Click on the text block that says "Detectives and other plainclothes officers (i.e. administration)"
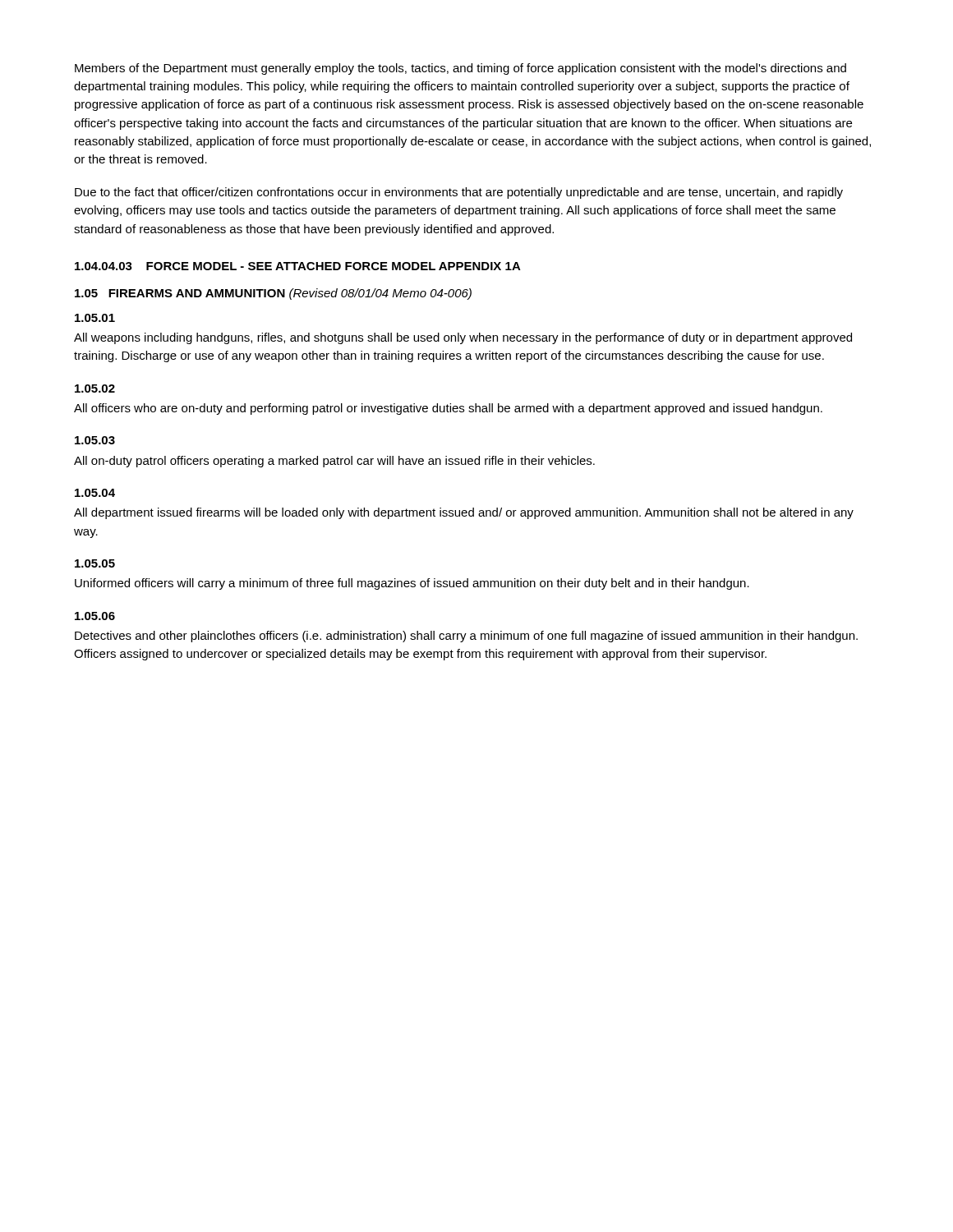The image size is (953, 1232). coord(466,644)
